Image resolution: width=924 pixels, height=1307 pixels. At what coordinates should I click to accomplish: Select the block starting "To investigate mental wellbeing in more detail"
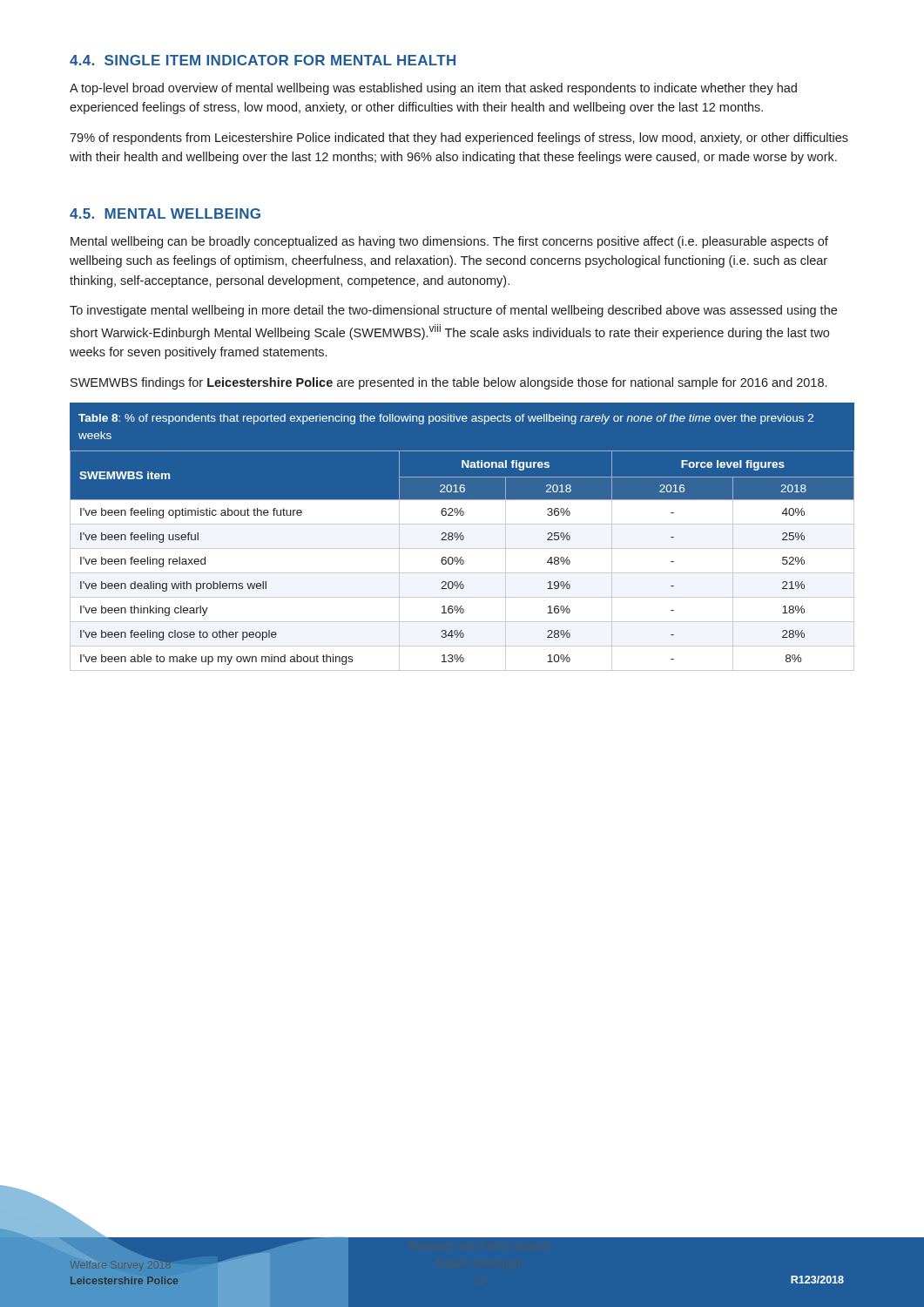[454, 331]
